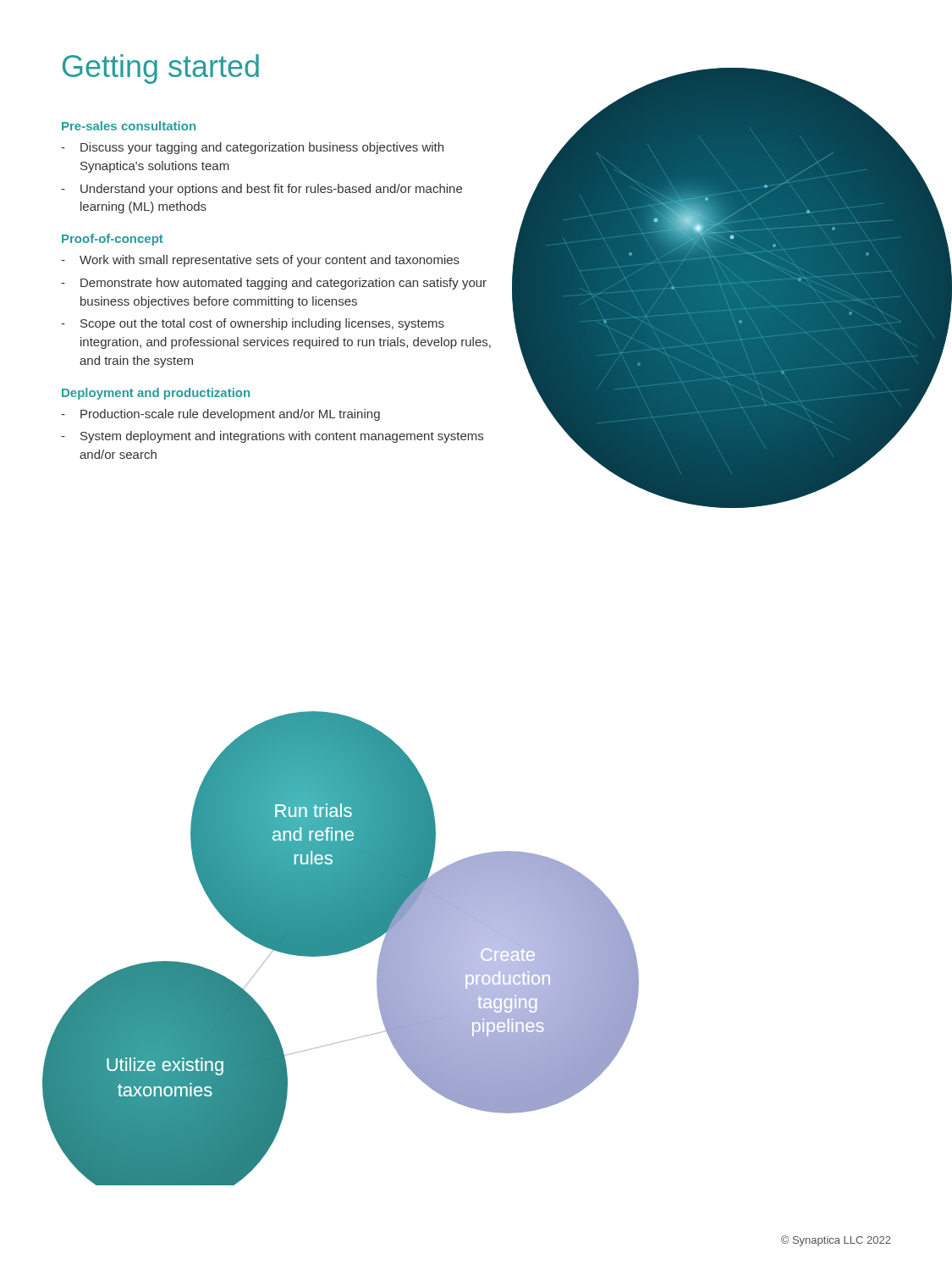
Task: Select the list item that reads "- Discuss your tagging and categorization business objectives"
Action: coord(285,156)
